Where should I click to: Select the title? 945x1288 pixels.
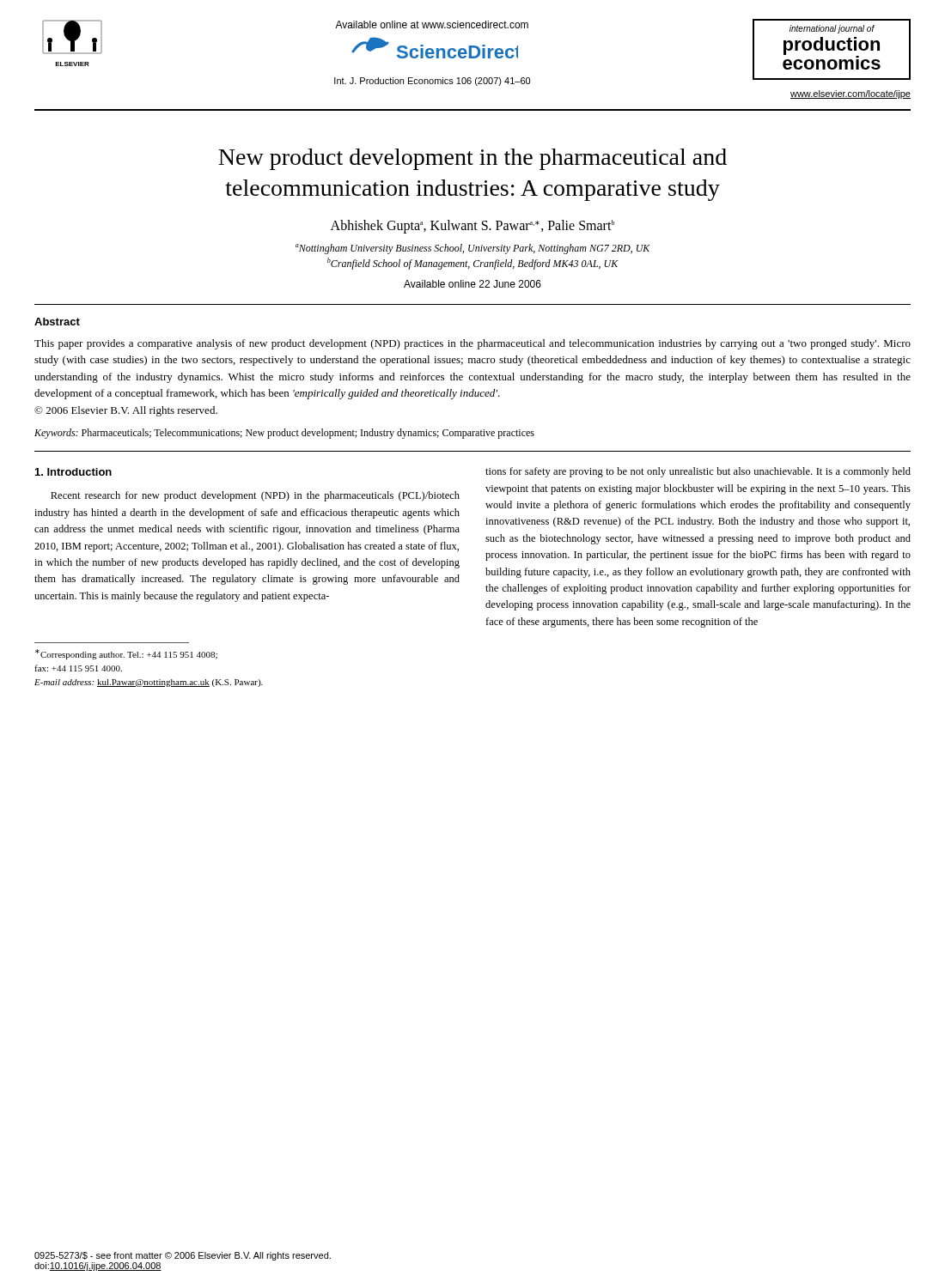click(472, 173)
